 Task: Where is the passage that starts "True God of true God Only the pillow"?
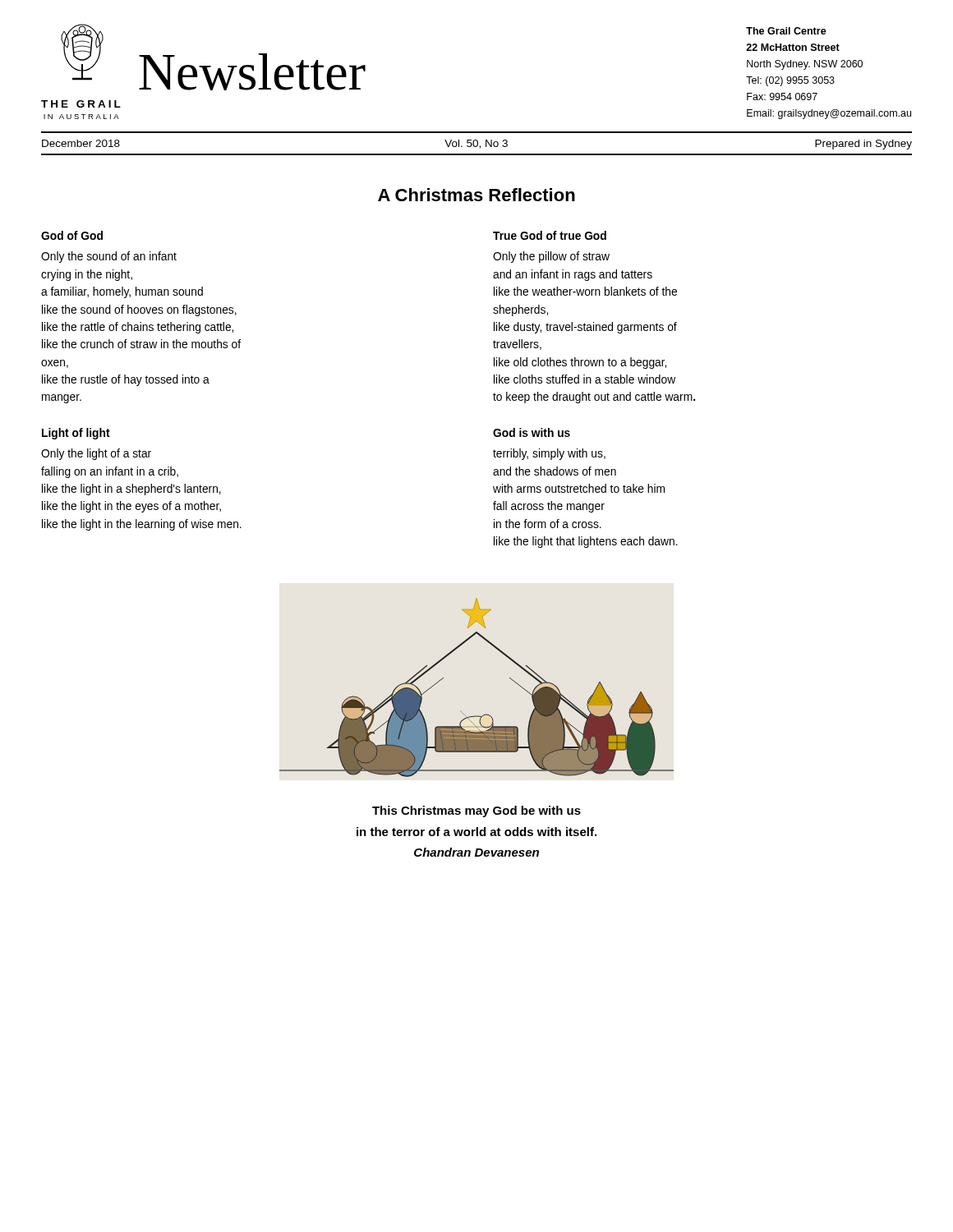point(550,235)
